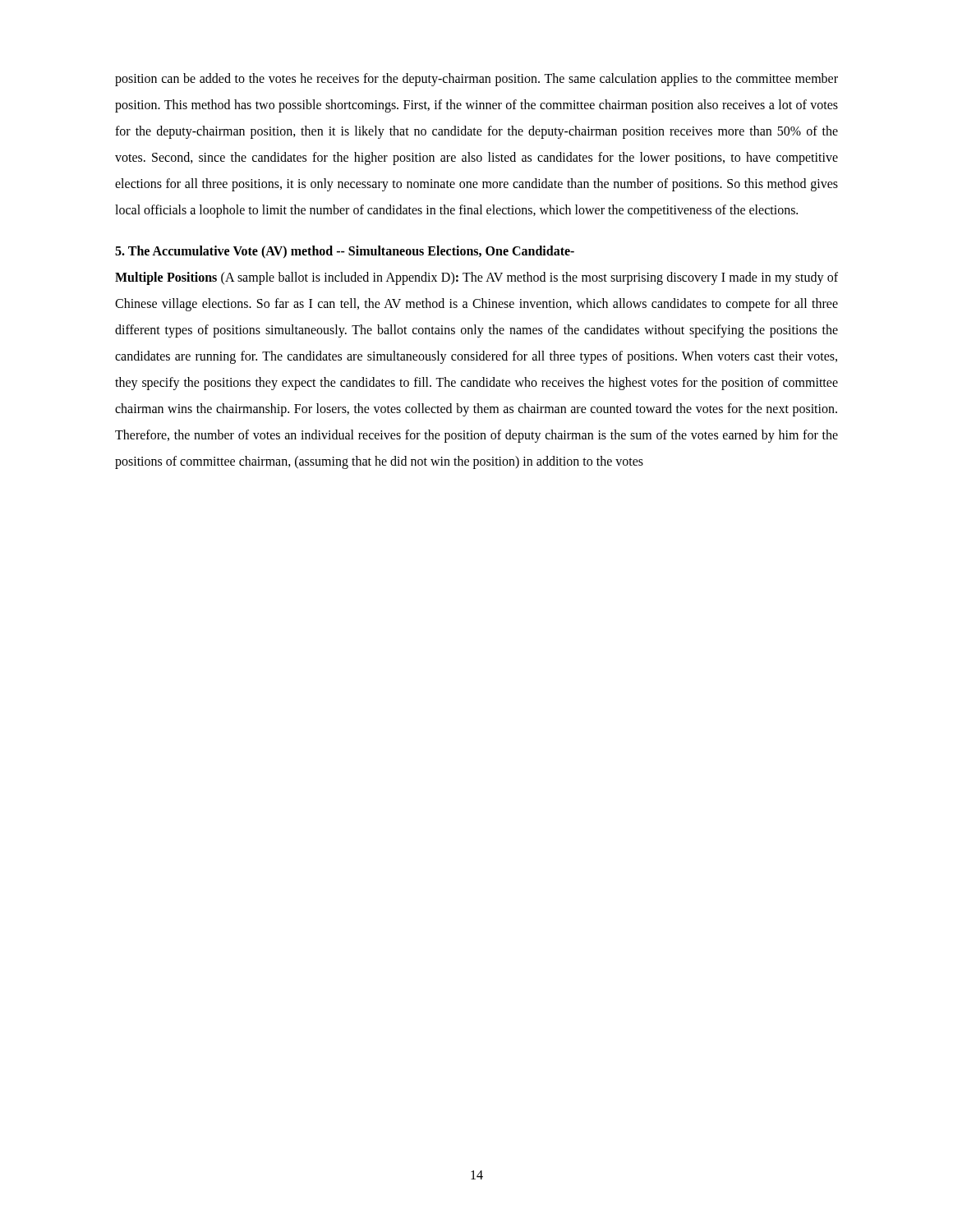The image size is (953, 1232).
Task: Find the passage starting "position can be added"
Action: click(x=476, y=144)
